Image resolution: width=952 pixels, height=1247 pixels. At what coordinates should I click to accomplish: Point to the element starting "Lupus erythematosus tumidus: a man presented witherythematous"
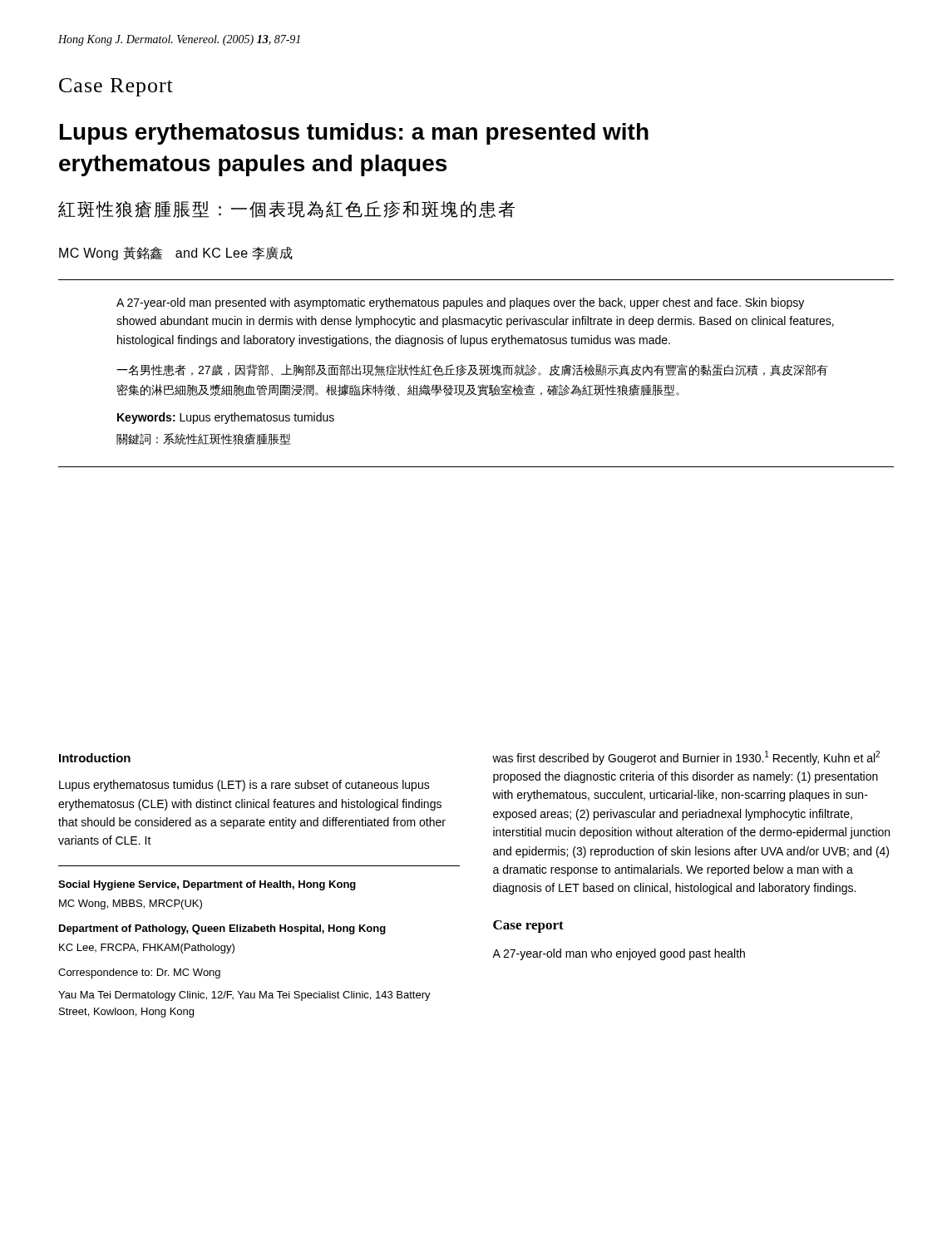(x=354, y=147)
